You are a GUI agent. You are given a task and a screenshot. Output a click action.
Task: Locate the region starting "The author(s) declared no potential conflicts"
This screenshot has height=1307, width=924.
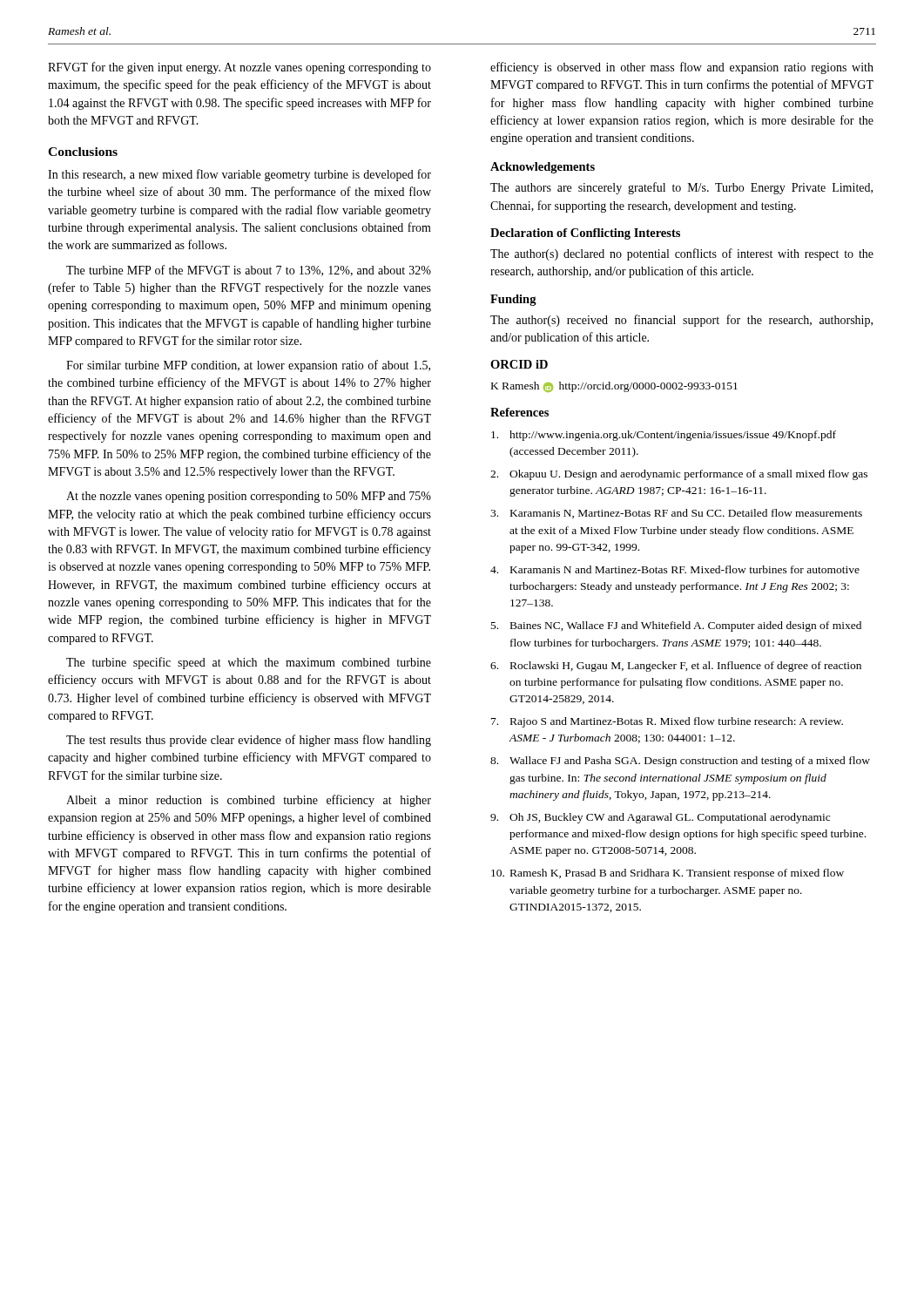click(682, 263)
